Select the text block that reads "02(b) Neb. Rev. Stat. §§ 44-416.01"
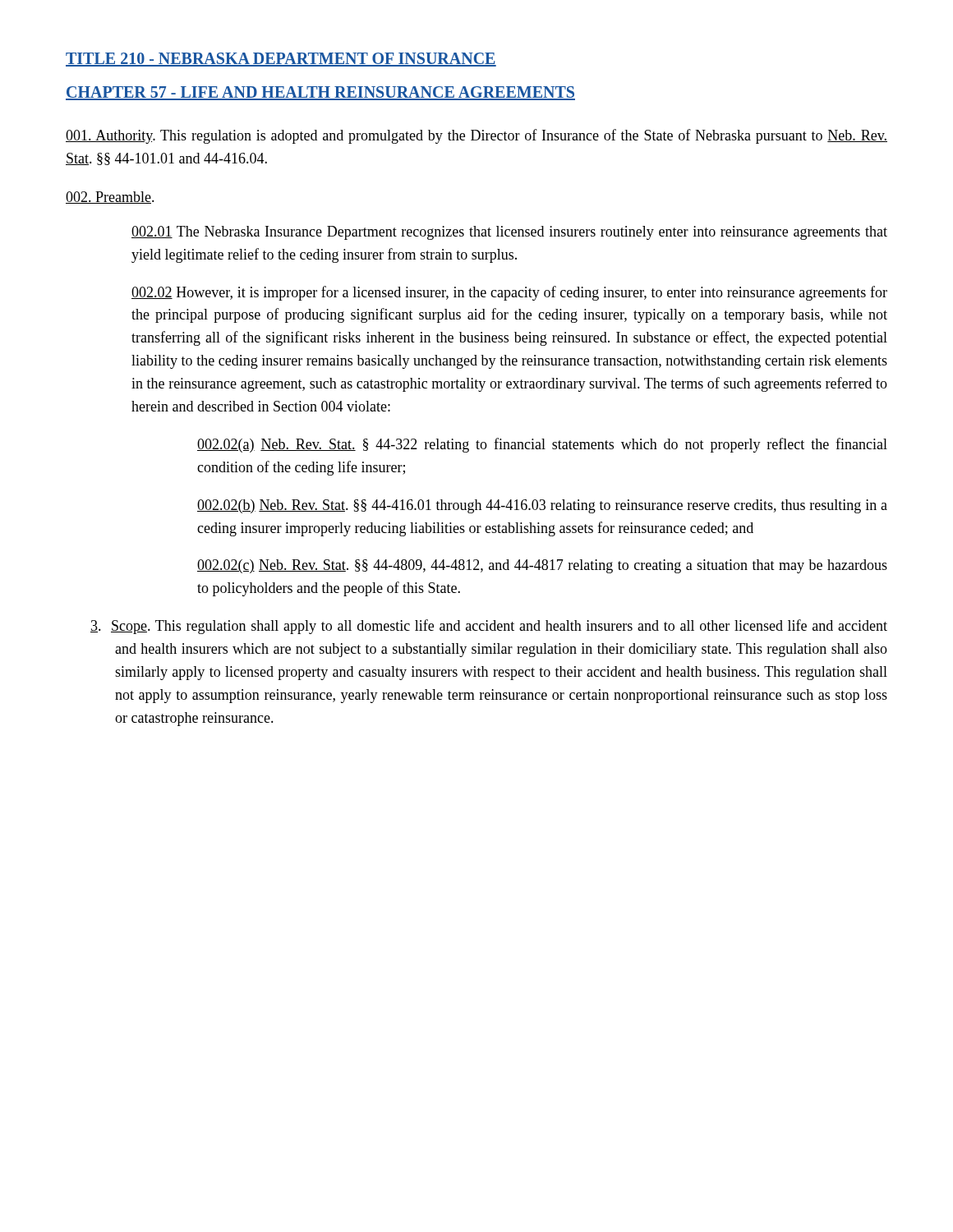The image size is (953, 1232). 542,516
